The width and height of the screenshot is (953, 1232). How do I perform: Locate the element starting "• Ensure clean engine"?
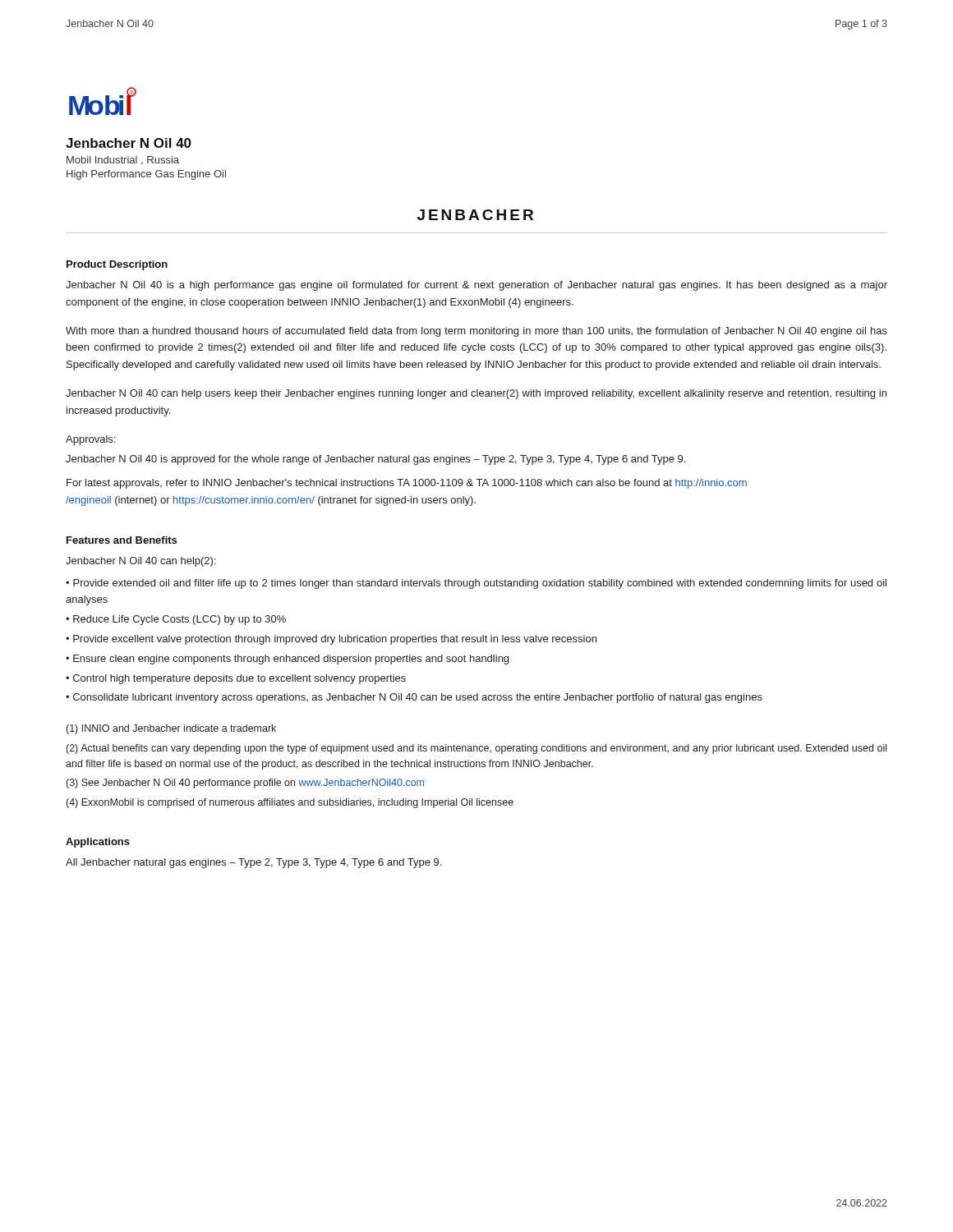click(288, 658)
